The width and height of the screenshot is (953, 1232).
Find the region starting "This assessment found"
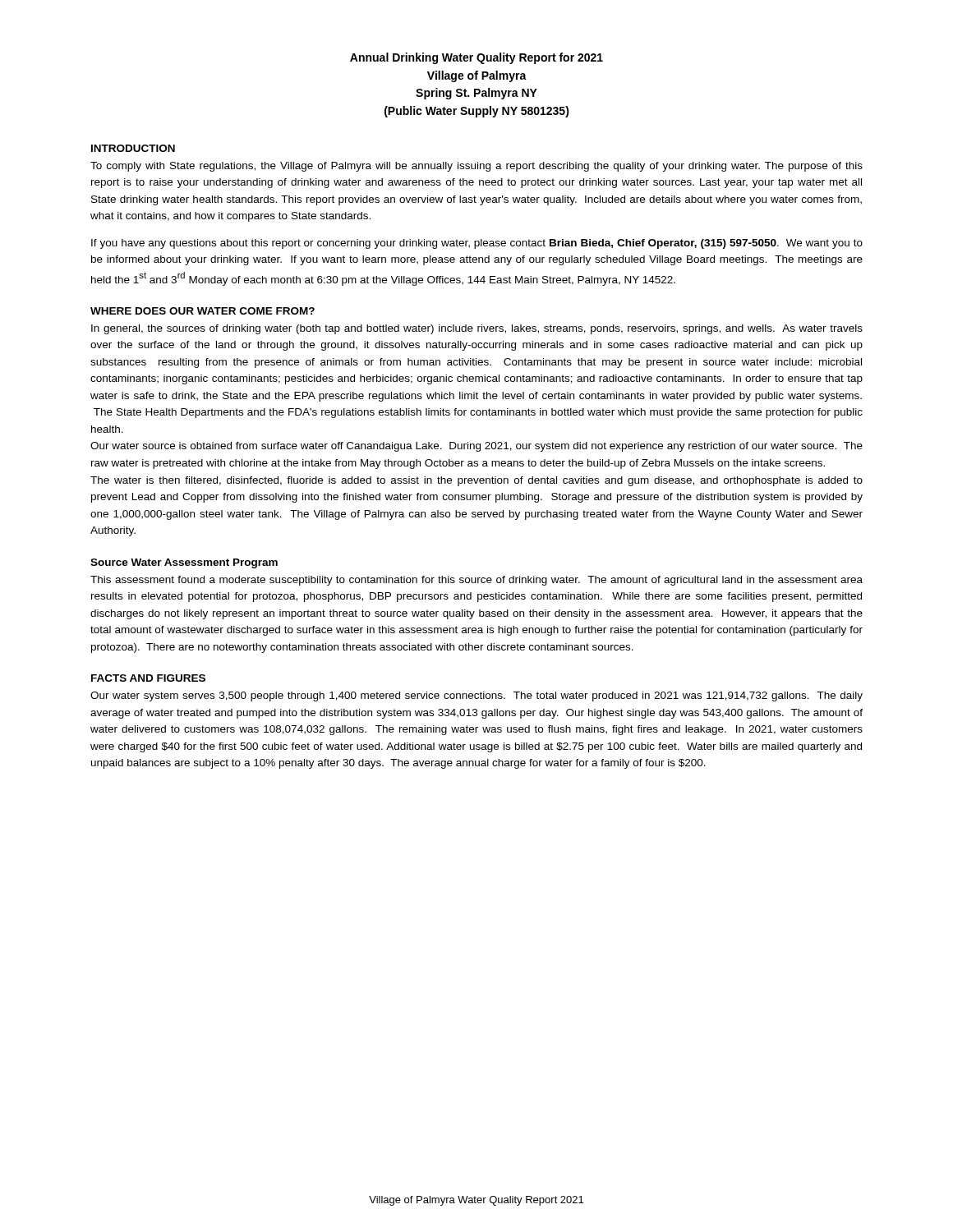[476, 613]
